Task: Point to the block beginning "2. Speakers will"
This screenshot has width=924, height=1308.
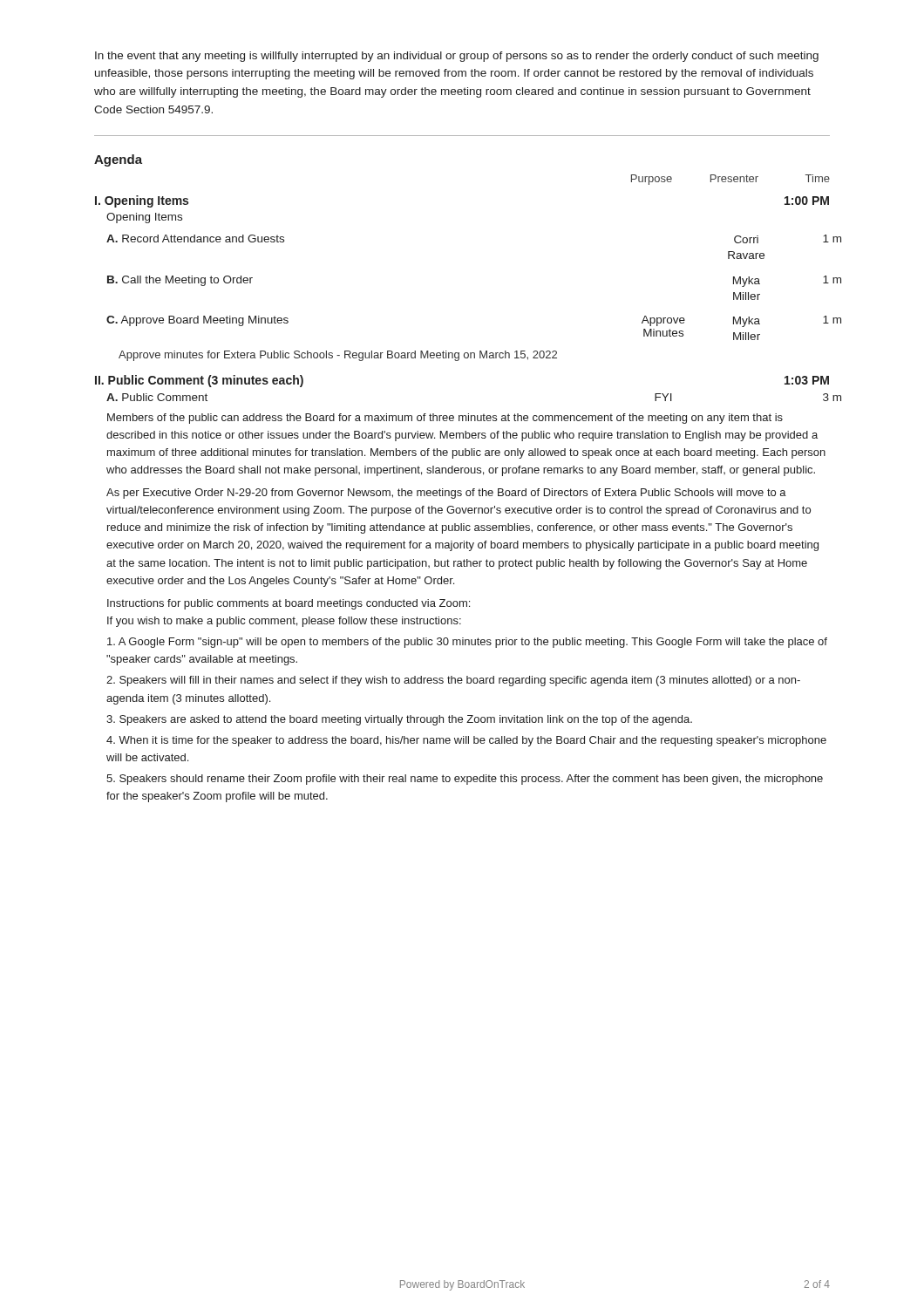Action: (462, 689)
